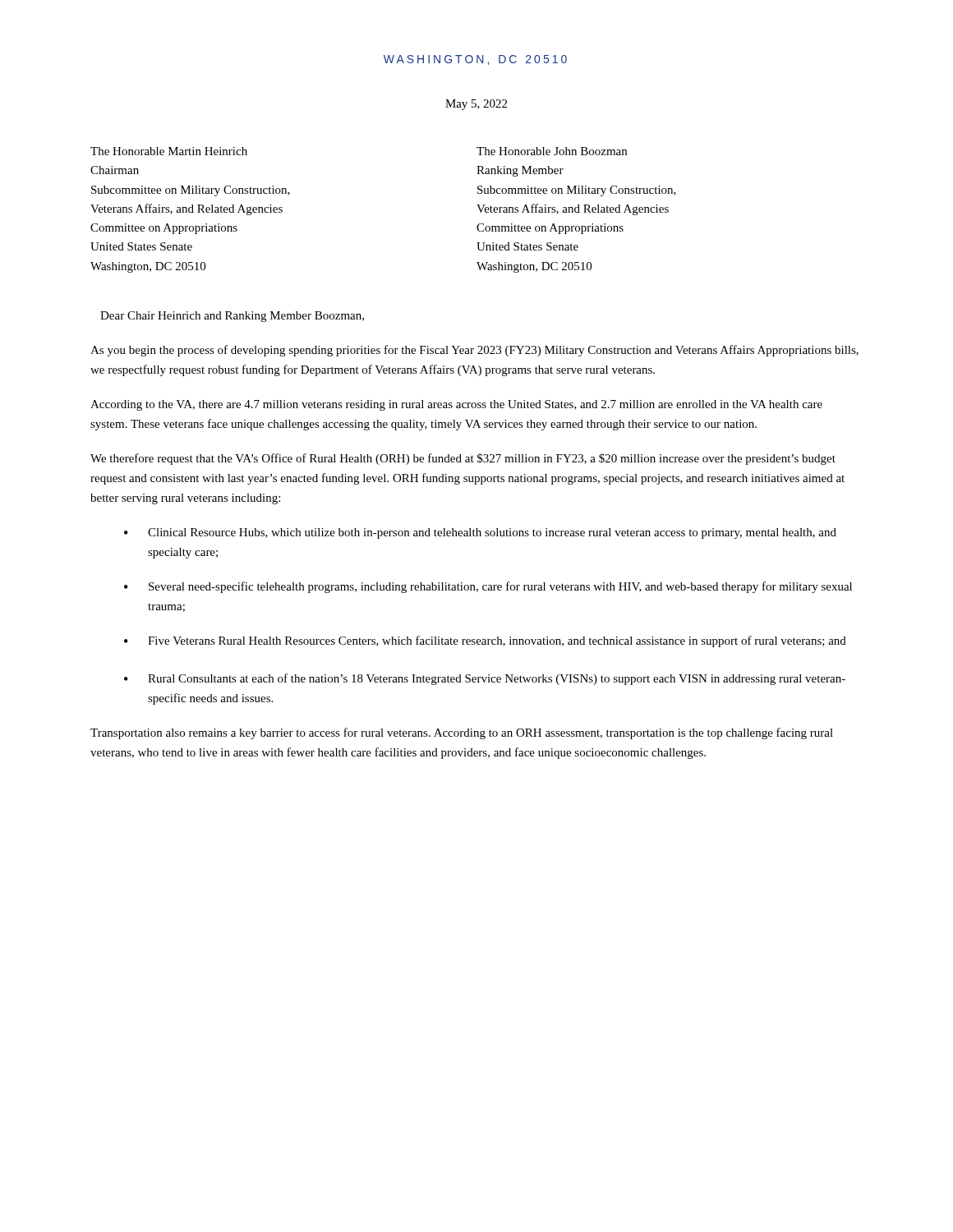Click on the region starting "Transportation also remains"
This screenshot has width=953, height=1232.
pos(462,742)
